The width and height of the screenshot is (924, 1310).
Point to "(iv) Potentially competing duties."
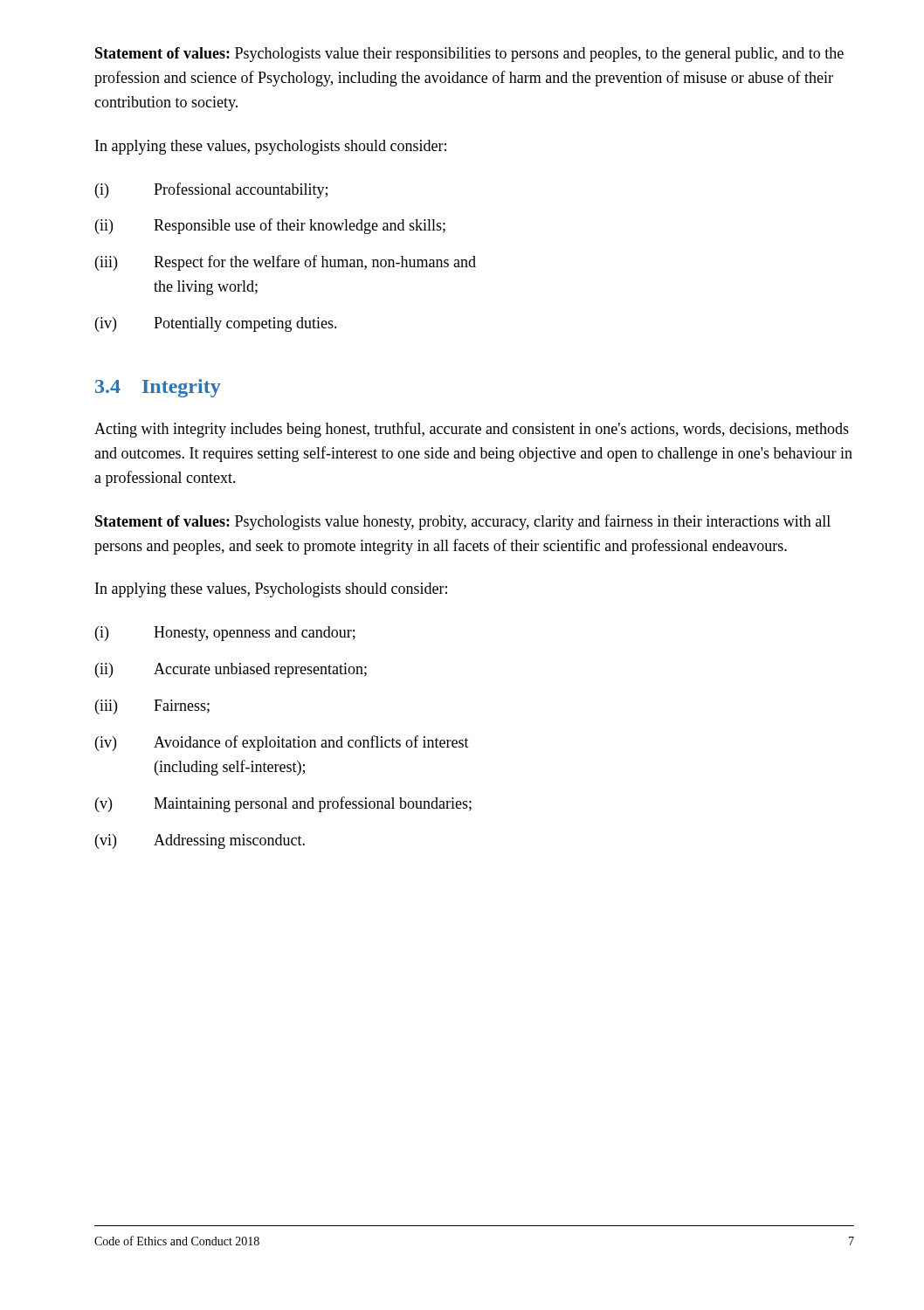216,324
